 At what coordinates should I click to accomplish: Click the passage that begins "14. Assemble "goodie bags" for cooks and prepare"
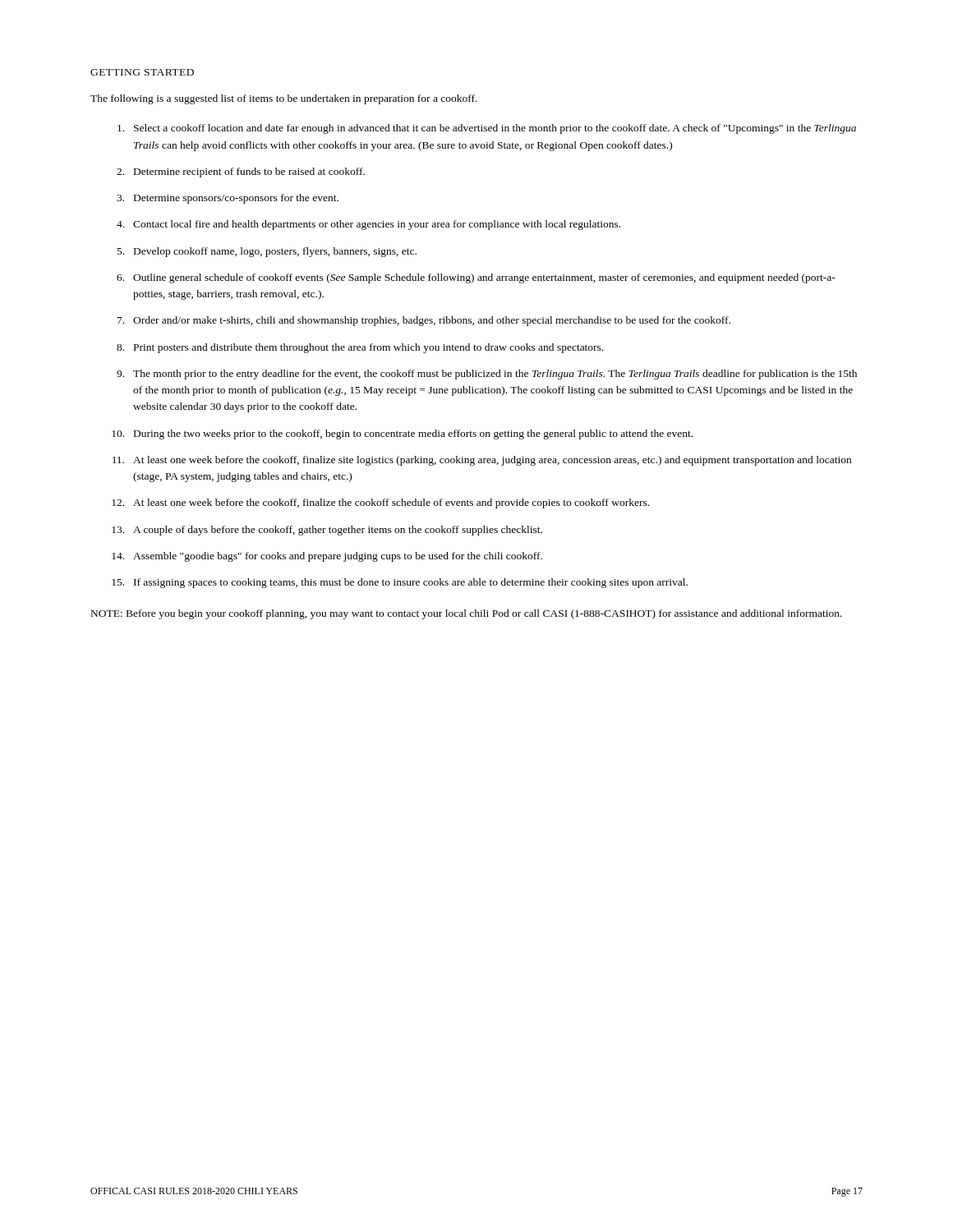click(476, 556)
